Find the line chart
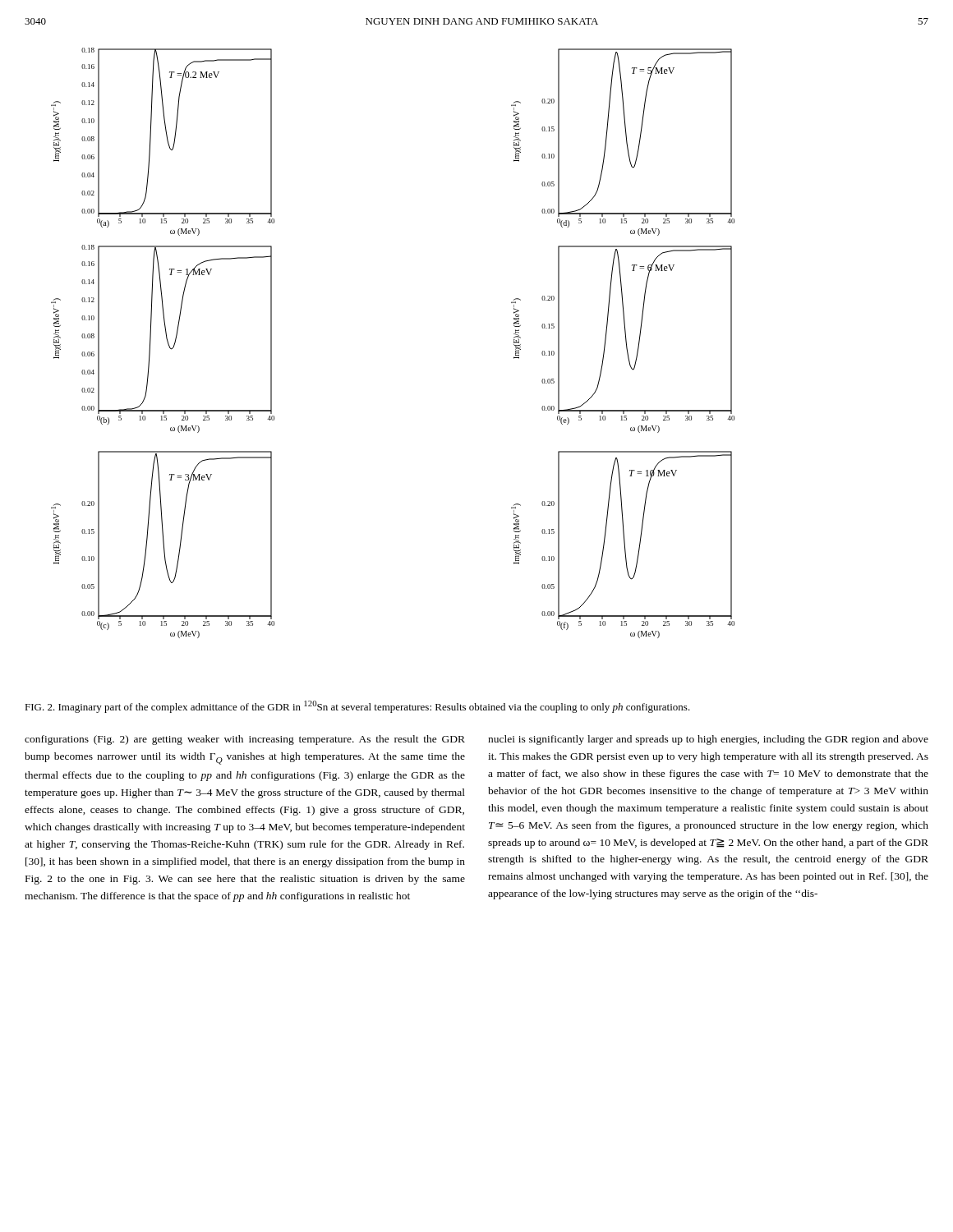 point(476,357)
